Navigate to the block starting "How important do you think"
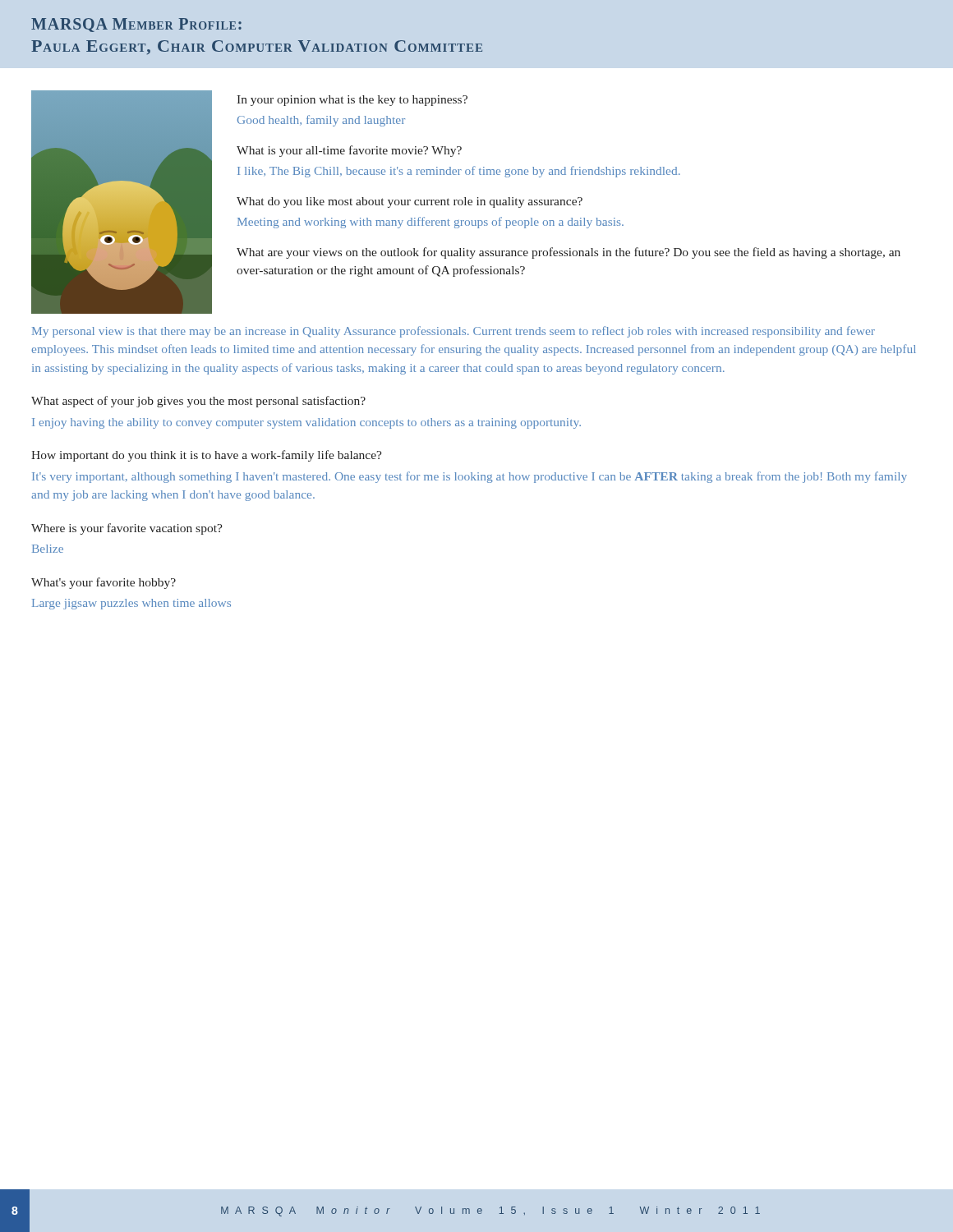Screen dimensions: 1232x953 (x=207, y=455)
